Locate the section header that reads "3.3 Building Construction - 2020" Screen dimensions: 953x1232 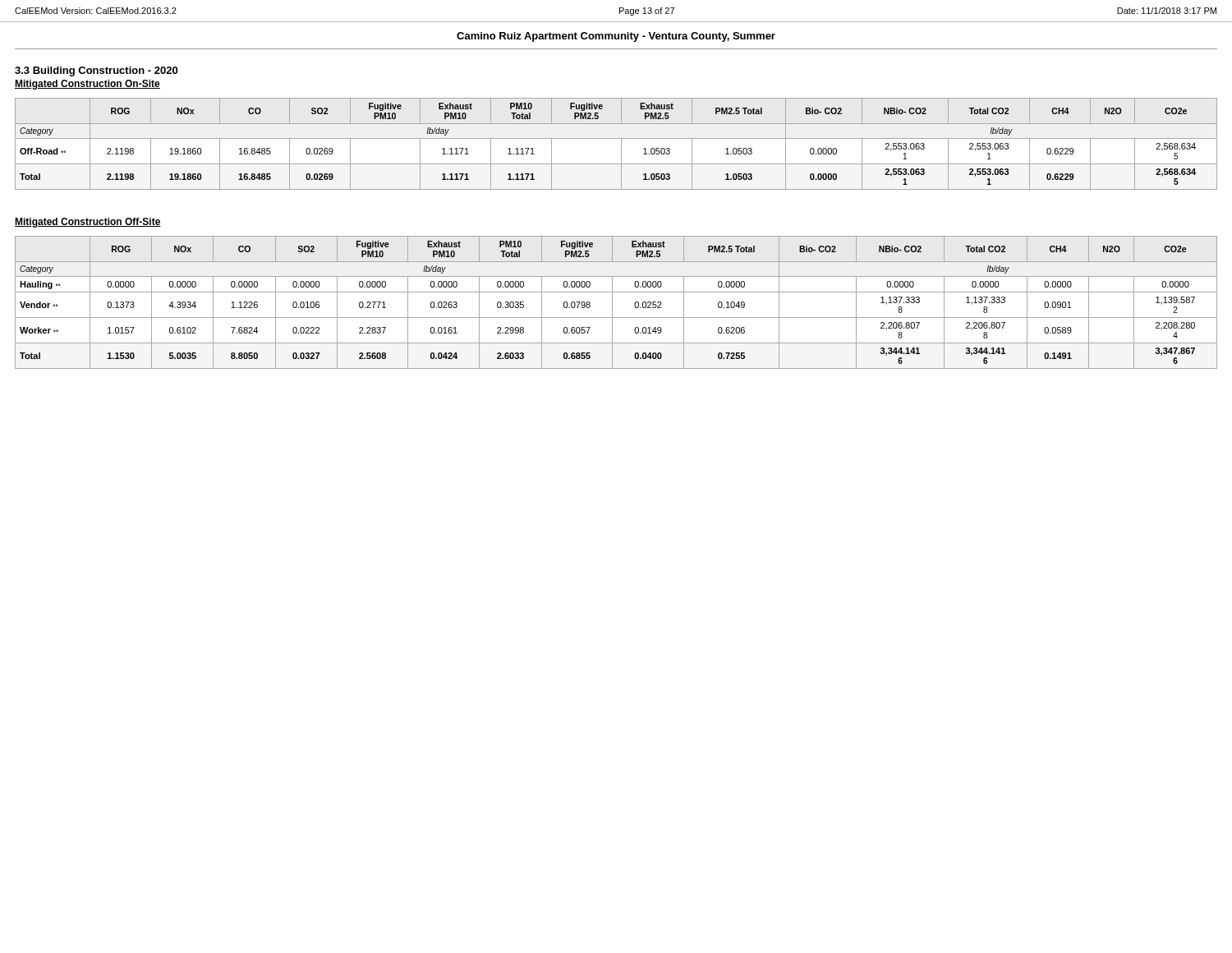tap(96, 70)
